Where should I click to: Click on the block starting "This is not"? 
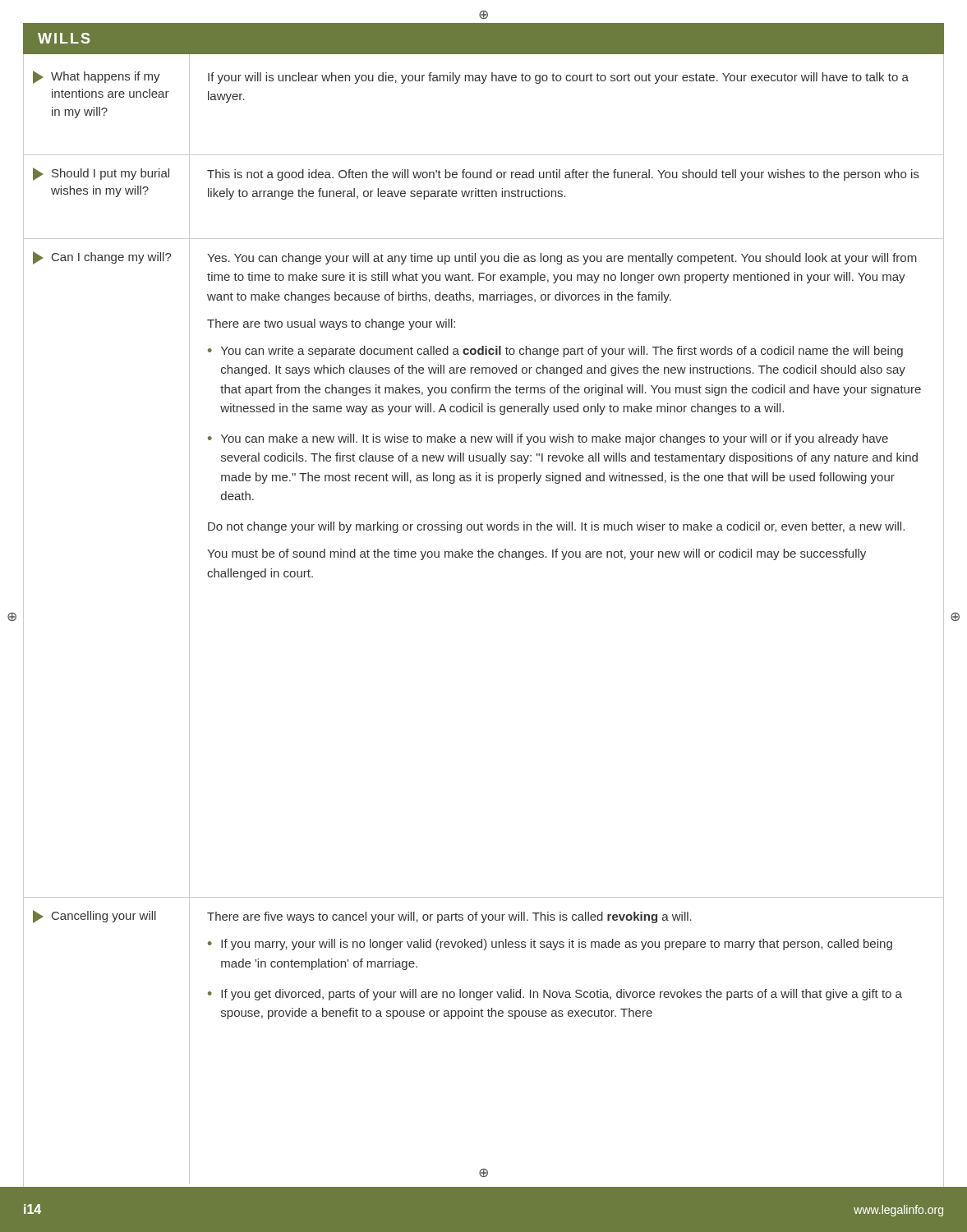click(563, 183)
